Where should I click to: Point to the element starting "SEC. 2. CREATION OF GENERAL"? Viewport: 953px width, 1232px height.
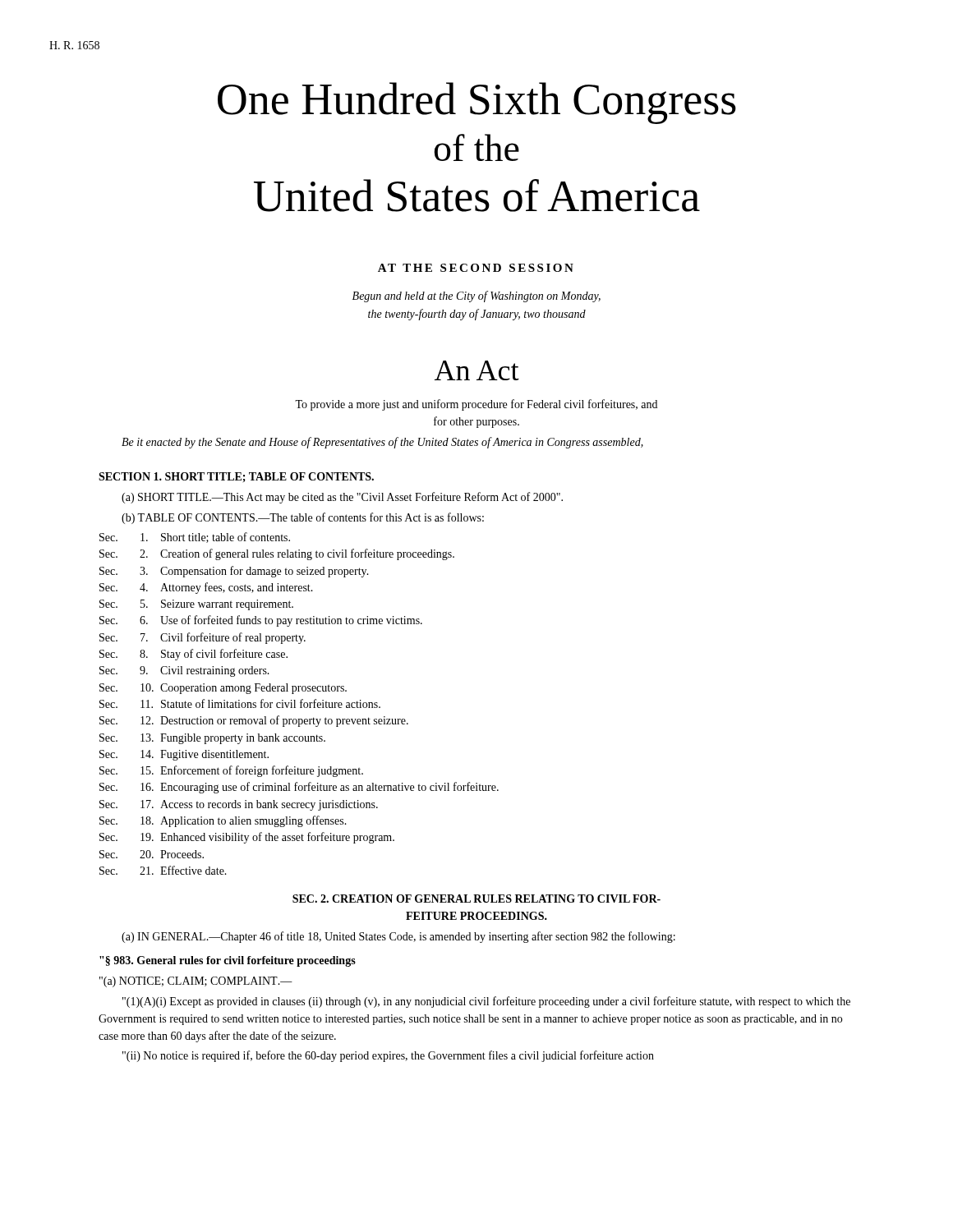point(476,907)
